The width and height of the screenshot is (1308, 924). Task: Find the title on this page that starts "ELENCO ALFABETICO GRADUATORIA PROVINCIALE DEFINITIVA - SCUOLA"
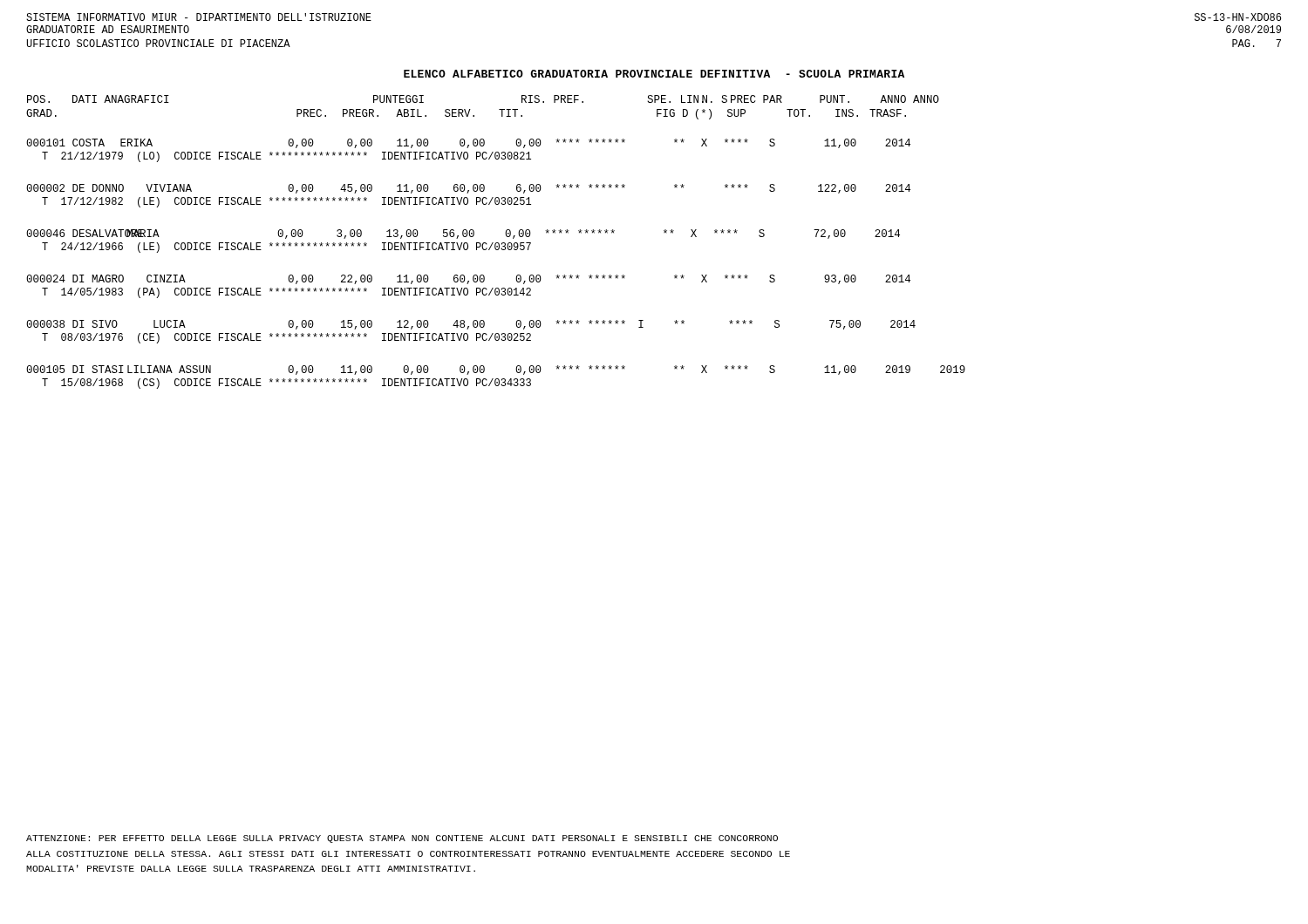click(654, 75)
